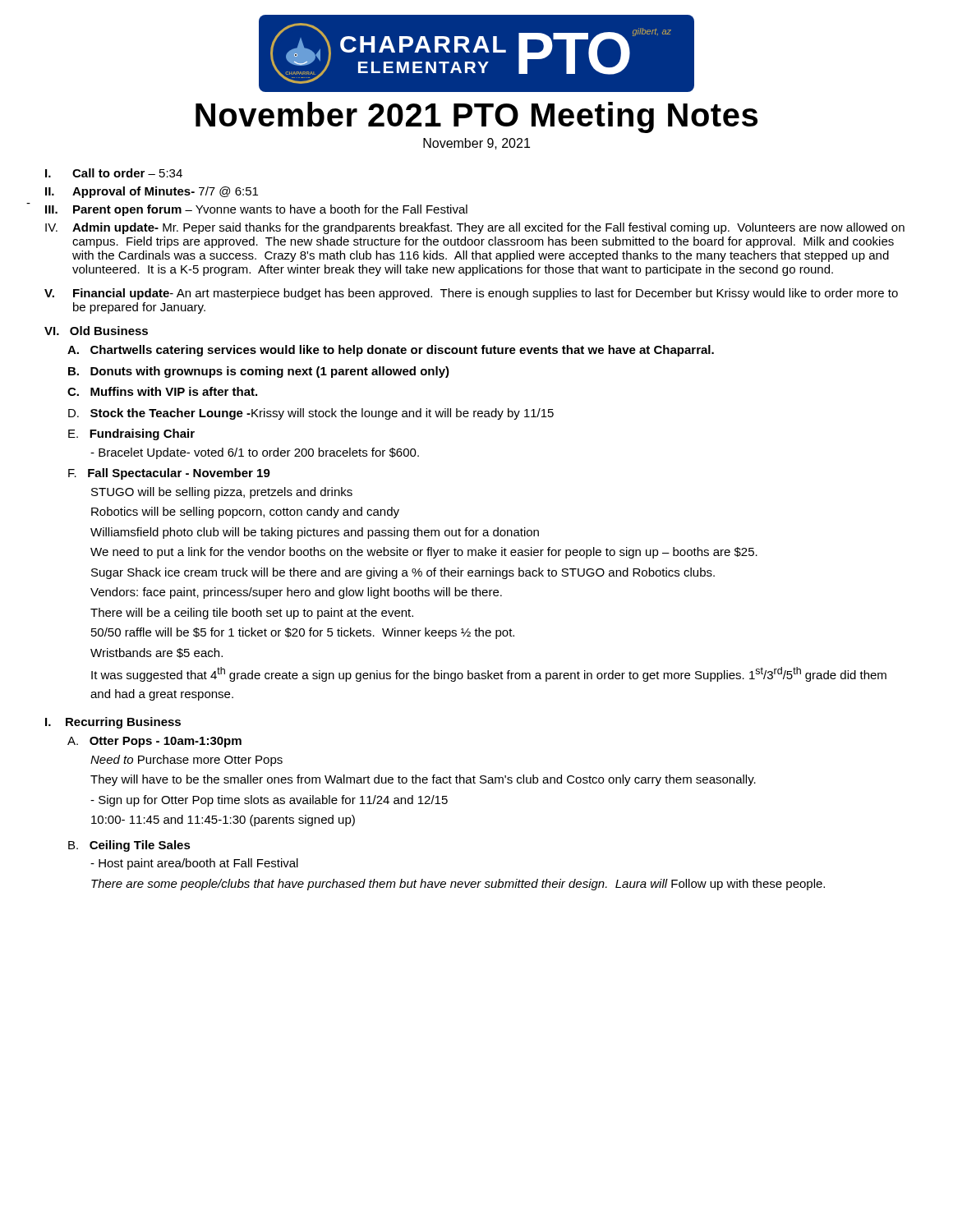Point to the region starting "F. Fall Spectacular"
953x1232 pixels.
pyautogui.click(x=488, y=584)
